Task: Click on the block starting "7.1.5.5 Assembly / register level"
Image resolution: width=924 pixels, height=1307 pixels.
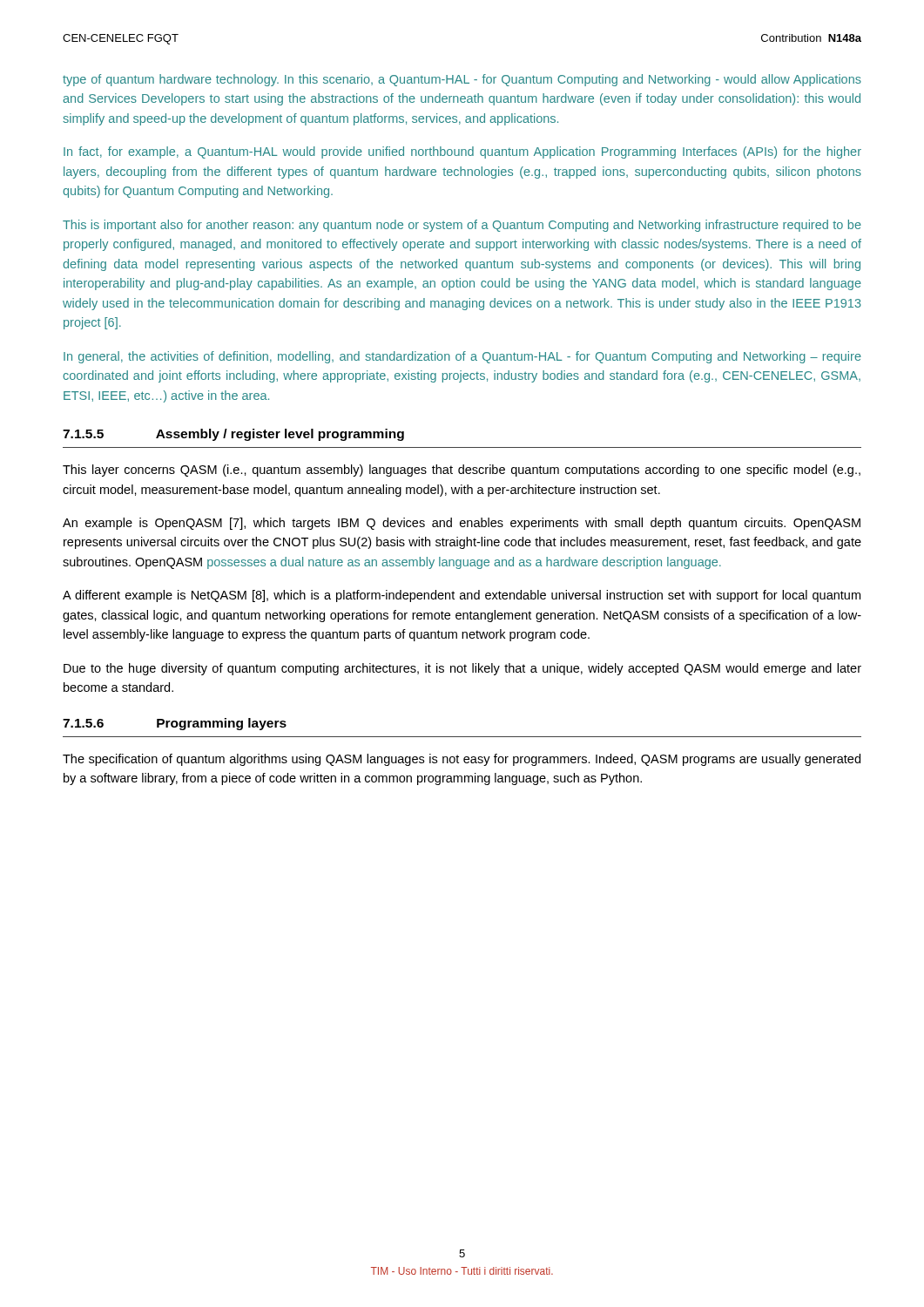Action: (234, 434)
